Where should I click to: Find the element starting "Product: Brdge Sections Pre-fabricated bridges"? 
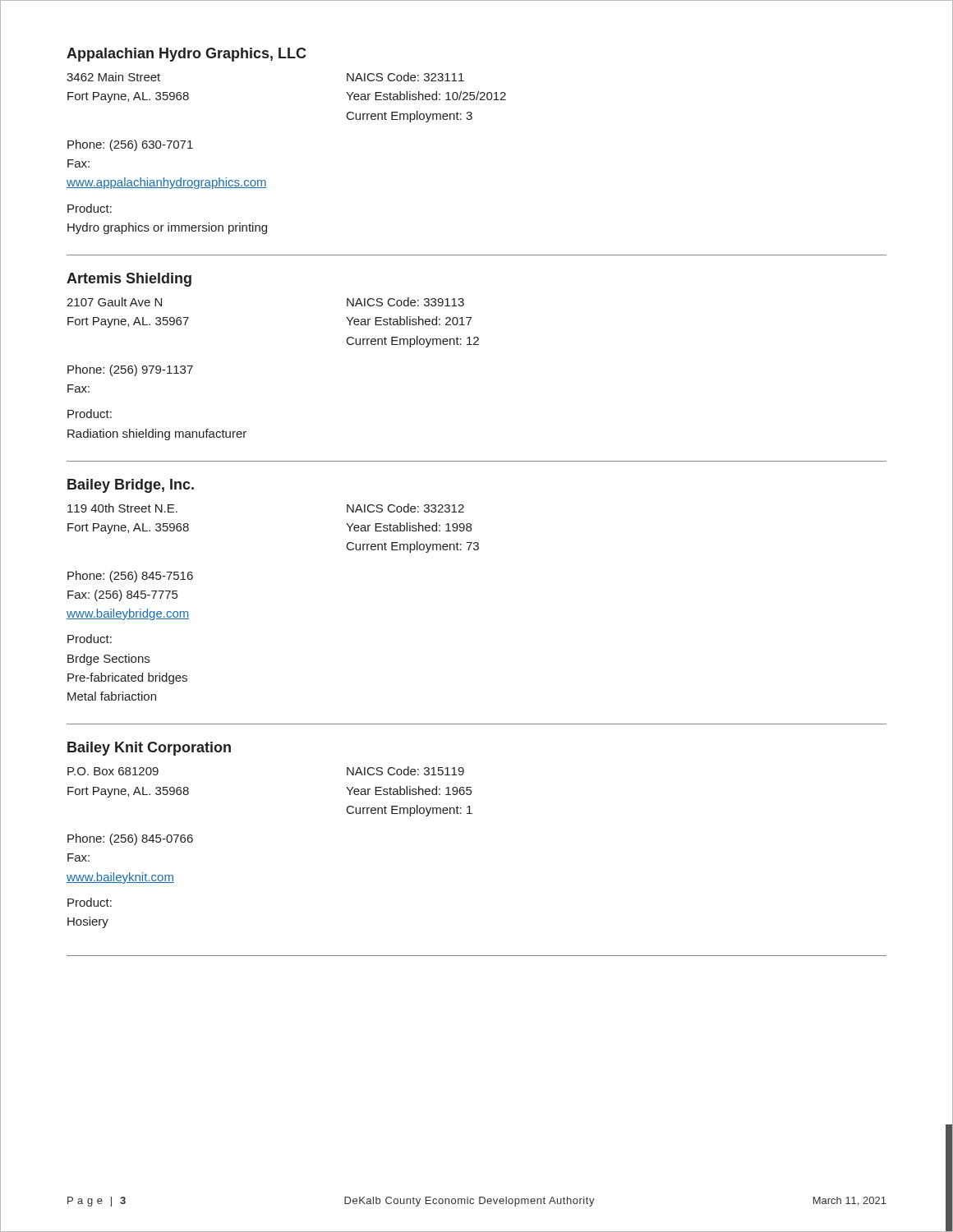click(127, 667)
